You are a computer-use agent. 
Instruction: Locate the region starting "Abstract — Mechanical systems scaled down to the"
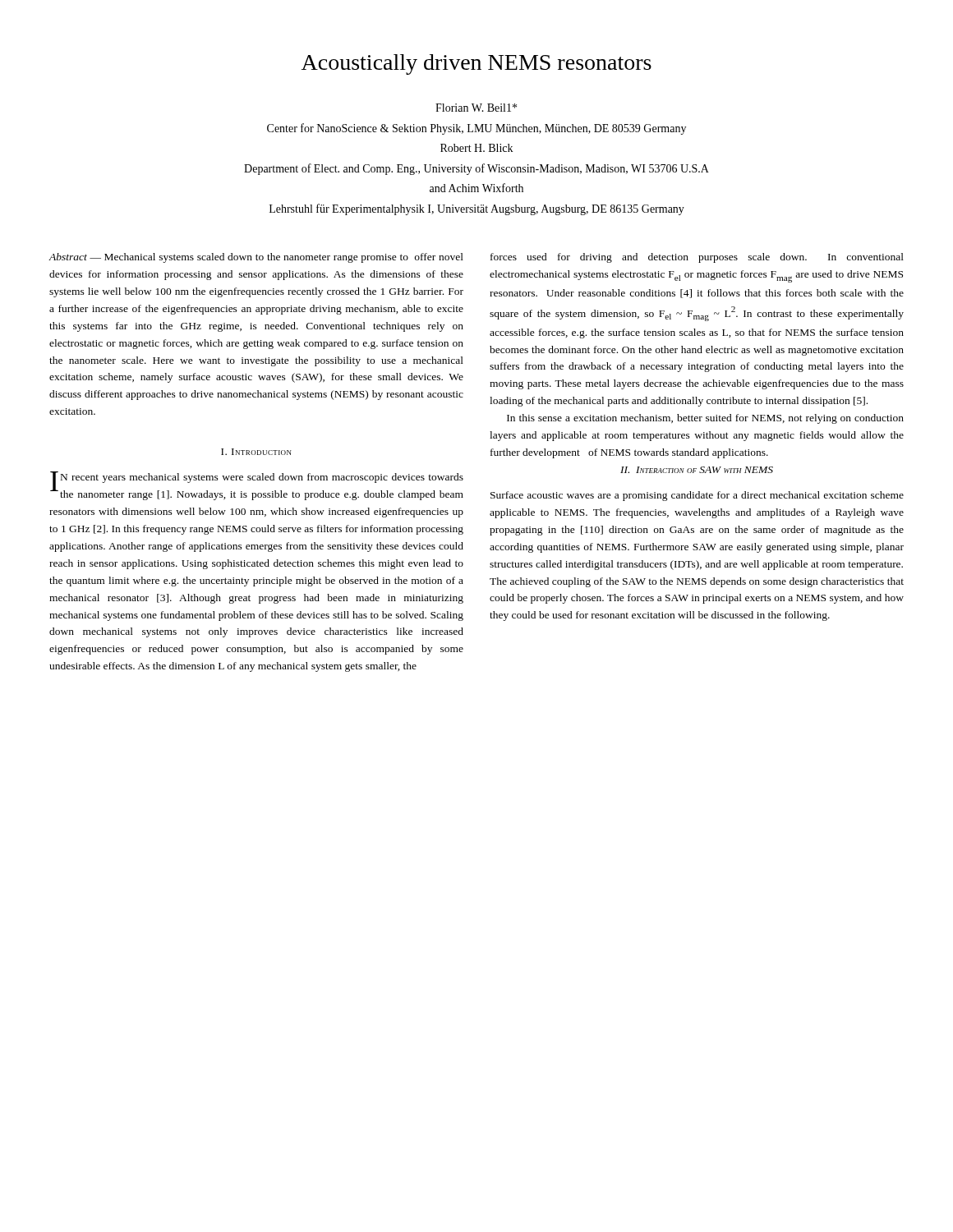[256, 335]
